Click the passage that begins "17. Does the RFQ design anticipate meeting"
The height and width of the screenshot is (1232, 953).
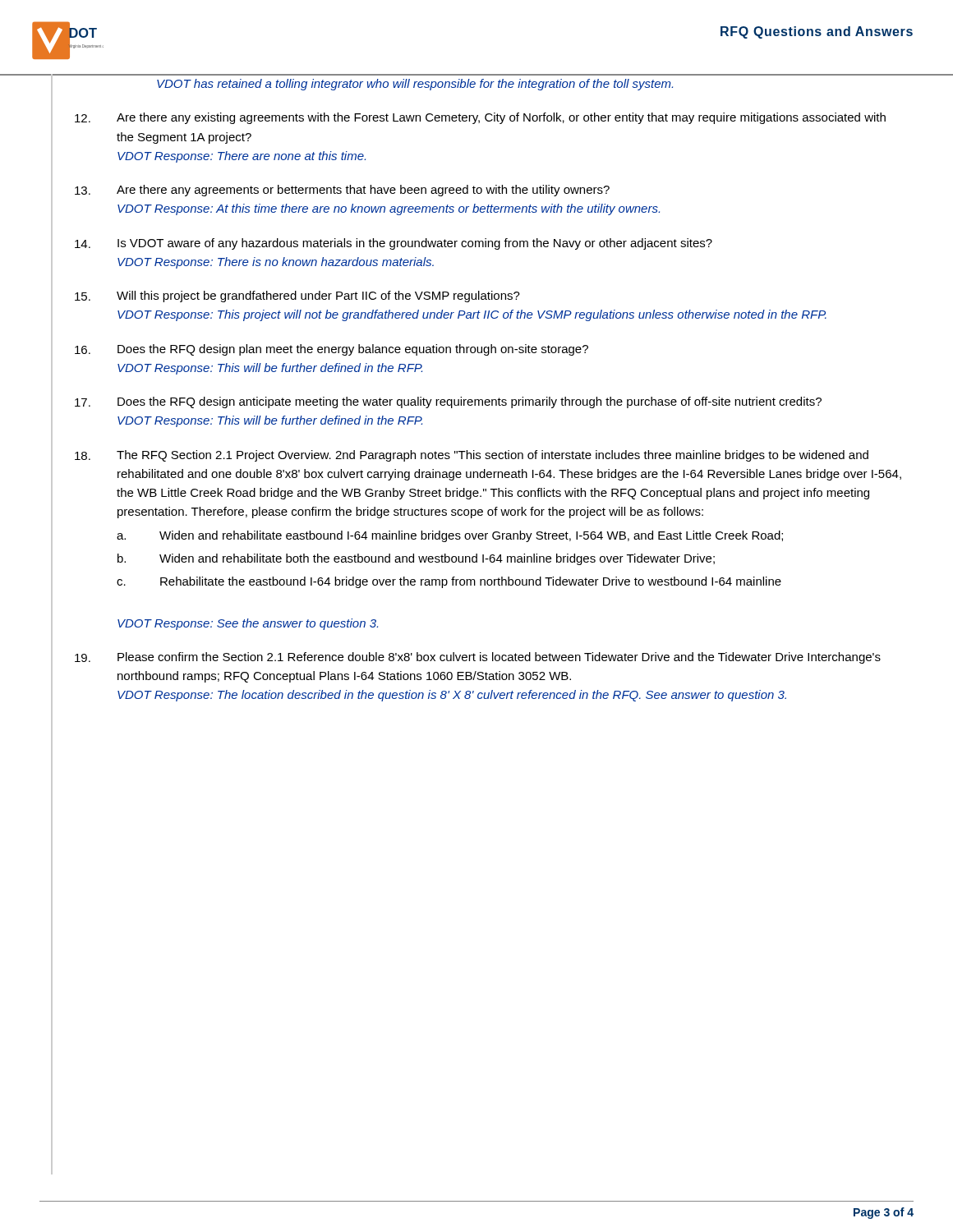(489, 411)
